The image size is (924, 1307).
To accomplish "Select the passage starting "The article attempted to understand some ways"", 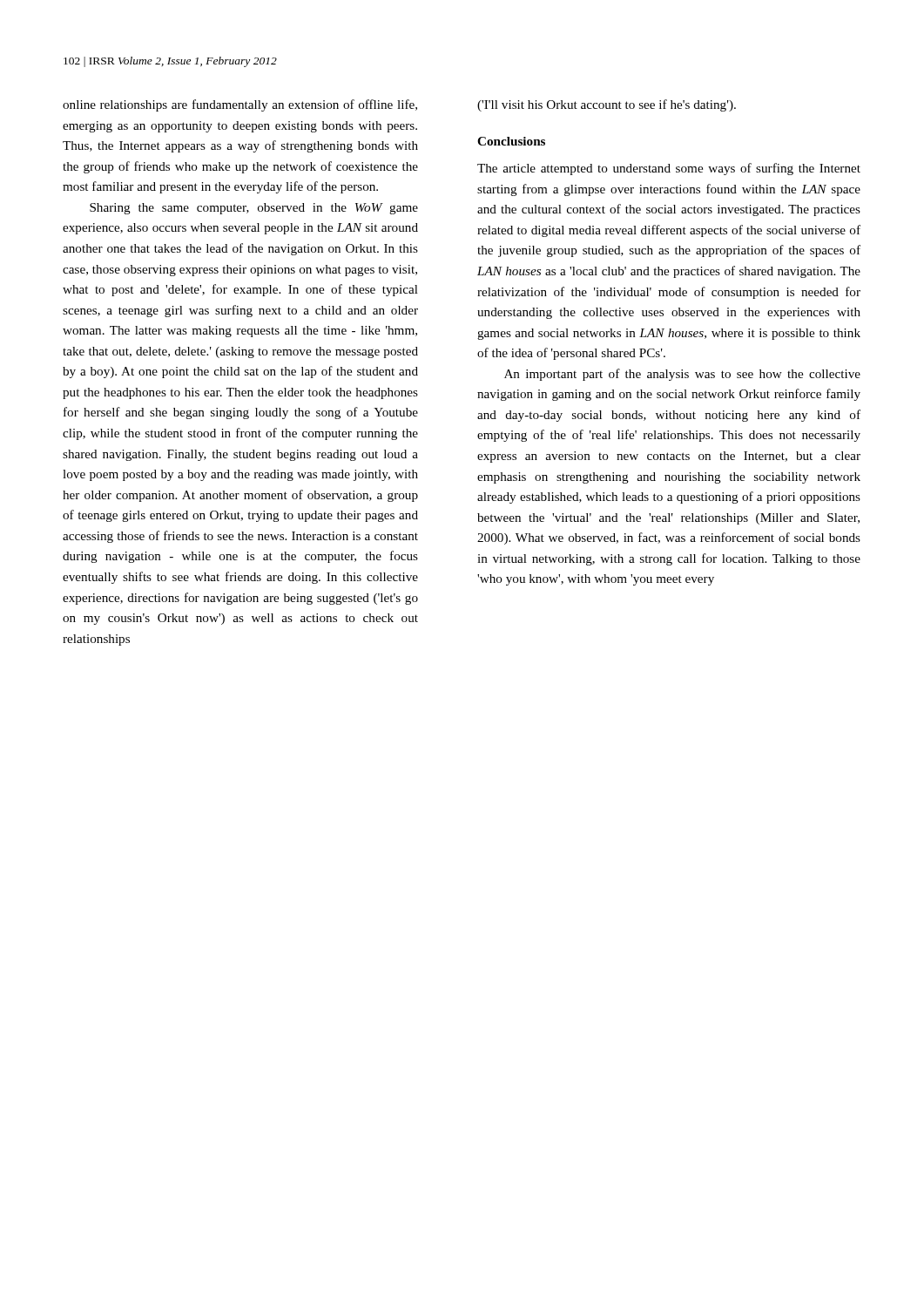I will [669, 373].
